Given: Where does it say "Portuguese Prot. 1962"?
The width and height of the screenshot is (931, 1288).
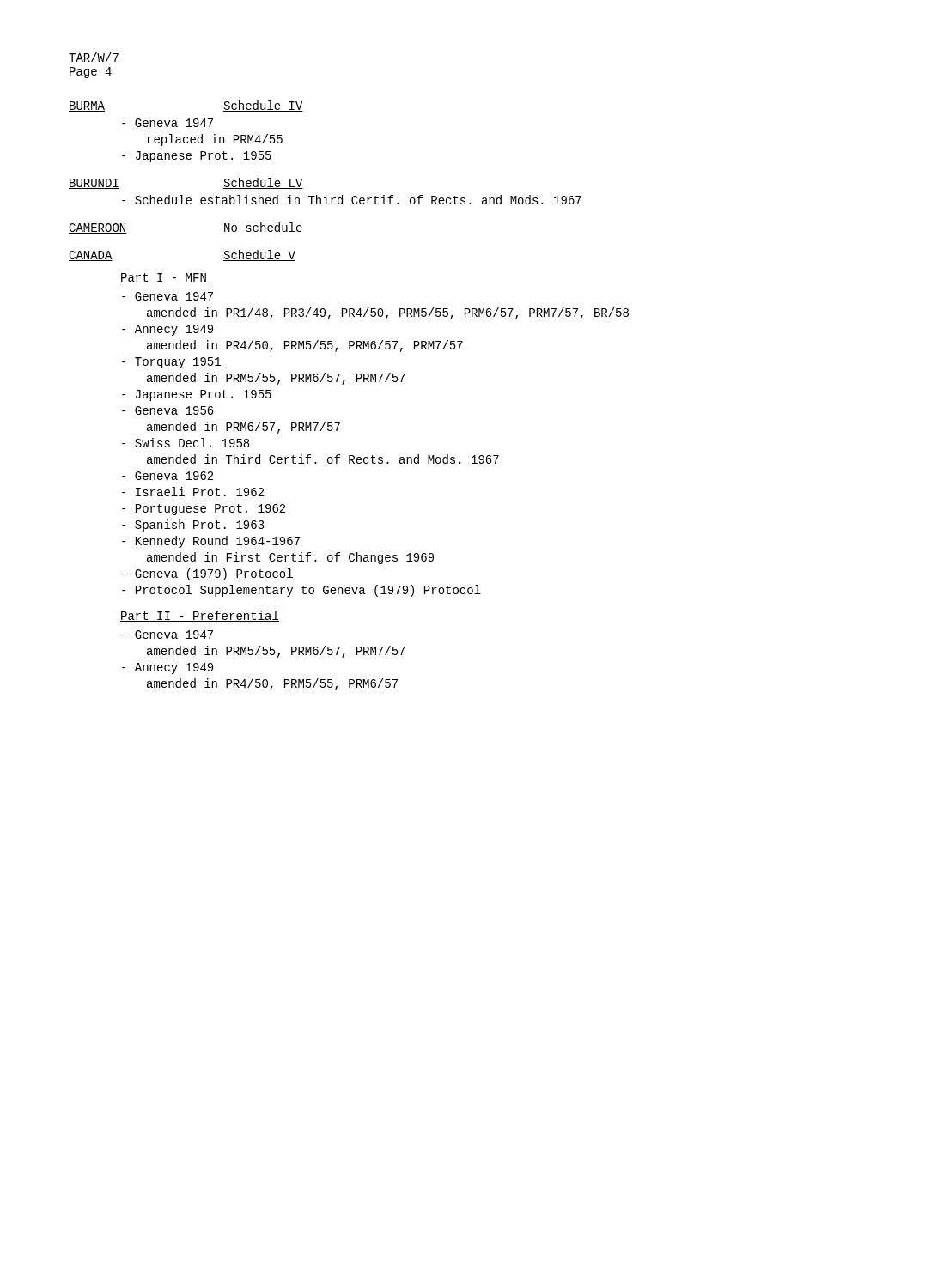Looking at the screenshot, I should (204, 510).
